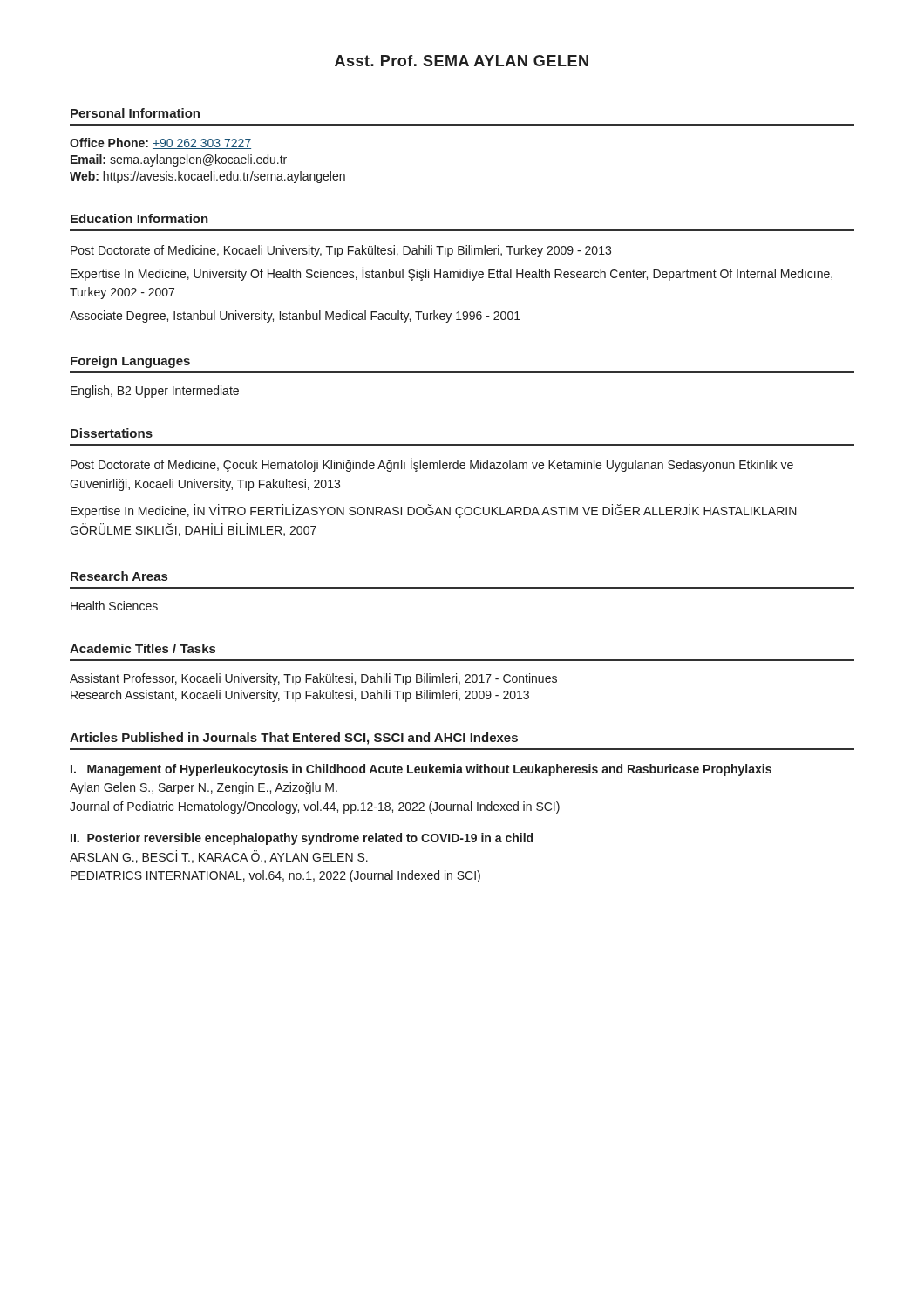
Task: Find the section header that reads "Academic Titles / Tasks"
Action: tap(462, 651)
